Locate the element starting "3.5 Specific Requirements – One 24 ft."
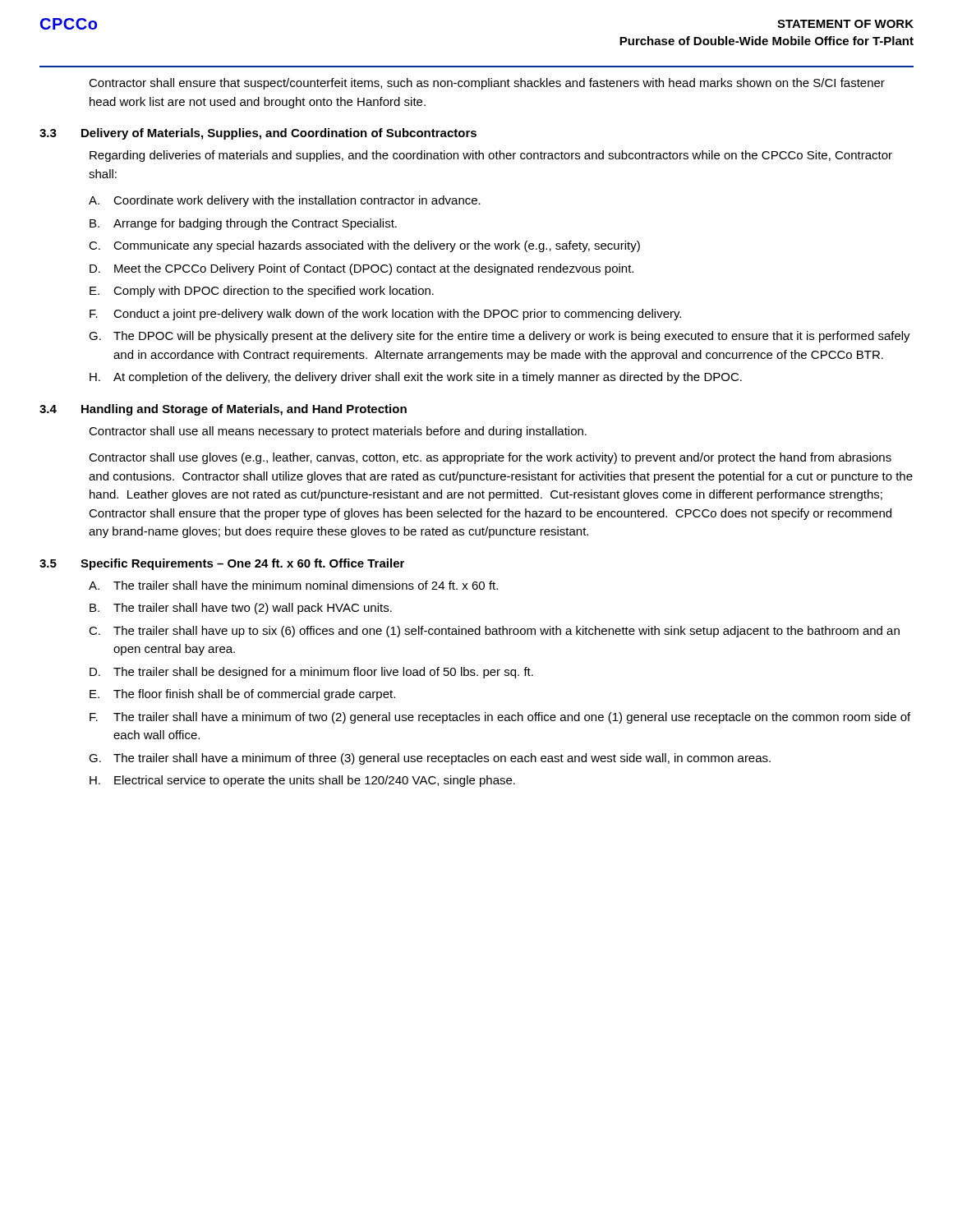Screen dimensions: 1232x953 222,563
